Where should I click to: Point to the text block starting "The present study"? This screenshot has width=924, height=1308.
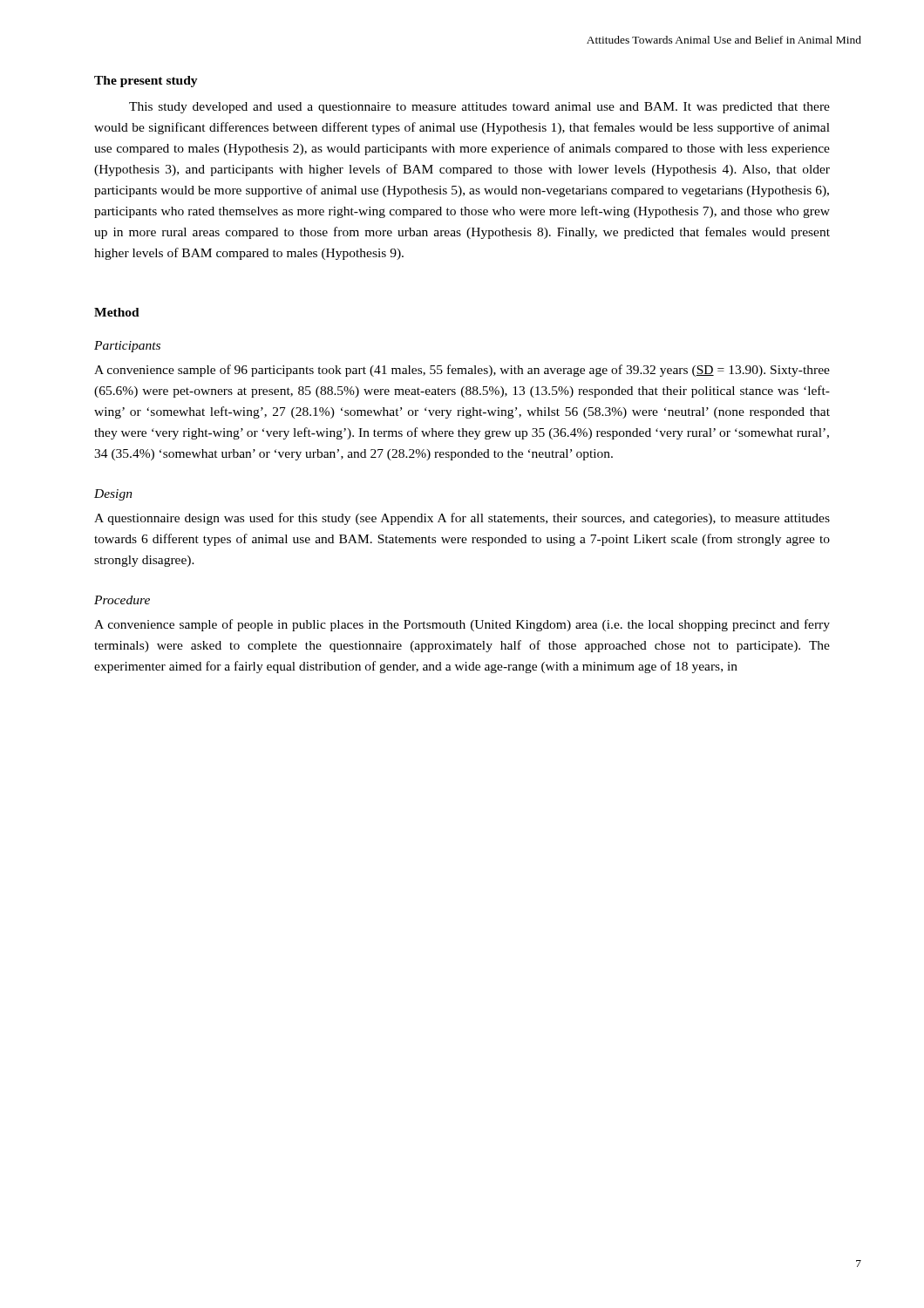146,80
